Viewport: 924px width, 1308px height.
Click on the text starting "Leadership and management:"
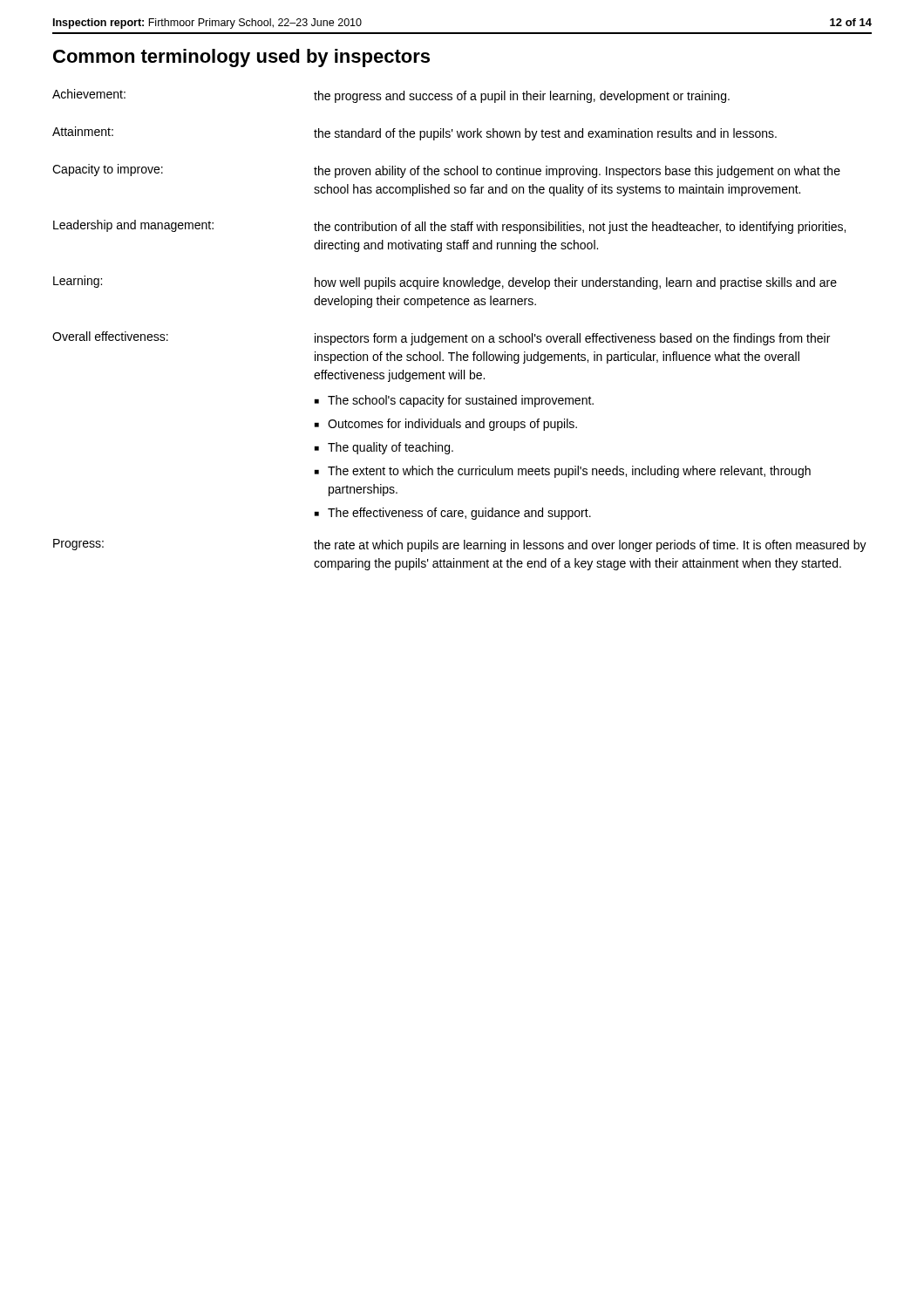[x=133, y=225]
